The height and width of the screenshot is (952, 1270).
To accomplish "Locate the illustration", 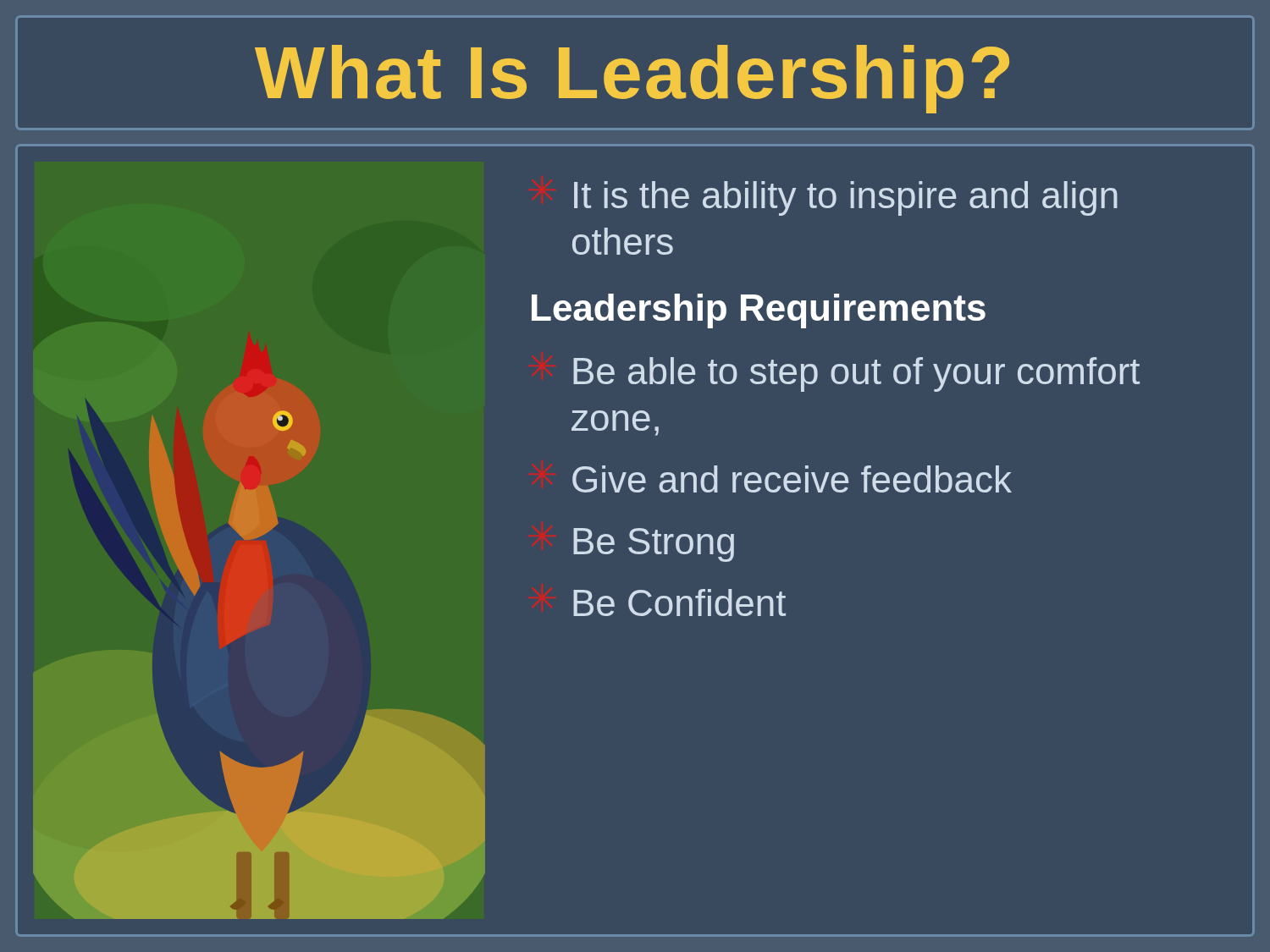I will 259,540.
